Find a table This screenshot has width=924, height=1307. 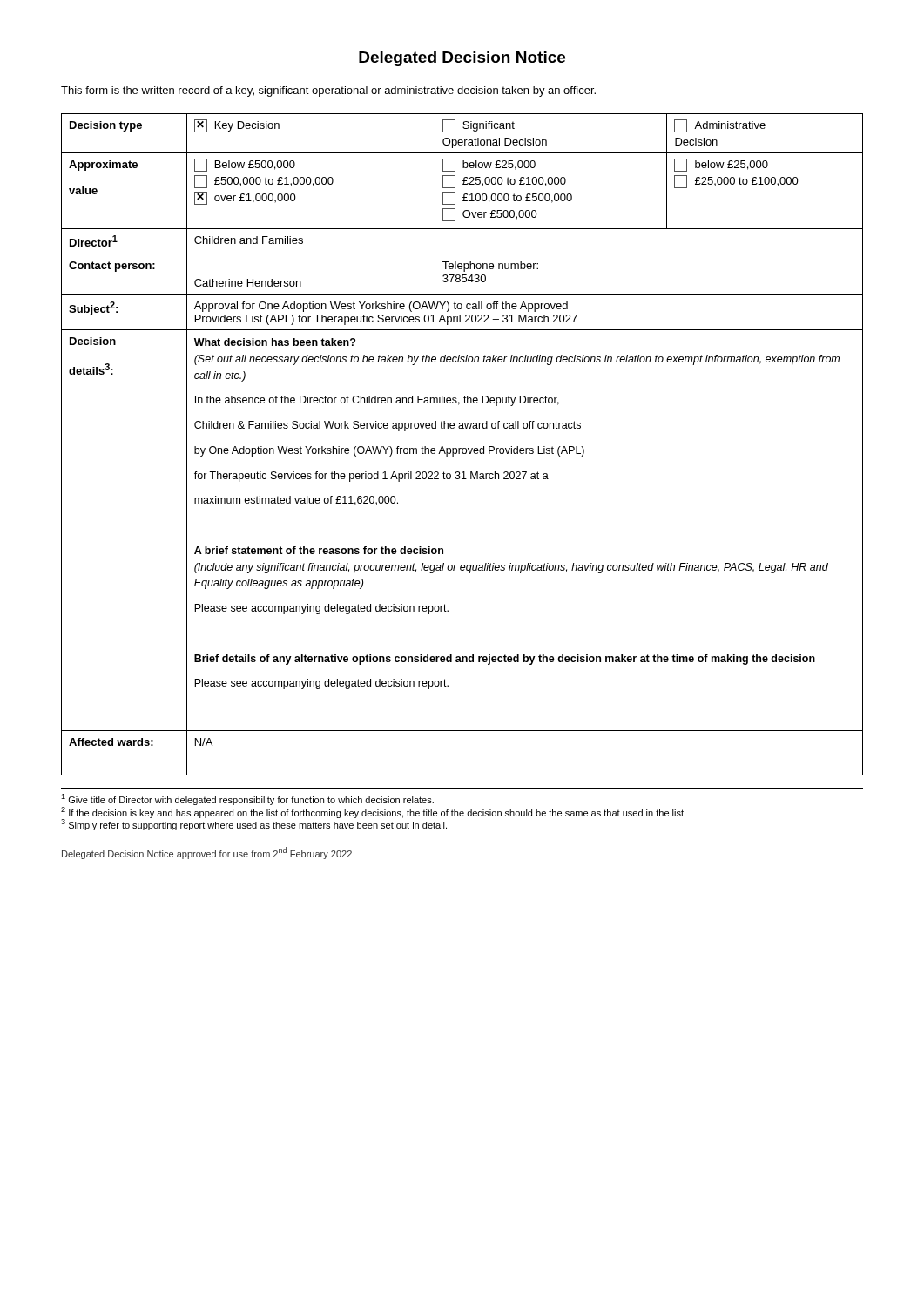[462, 444]
